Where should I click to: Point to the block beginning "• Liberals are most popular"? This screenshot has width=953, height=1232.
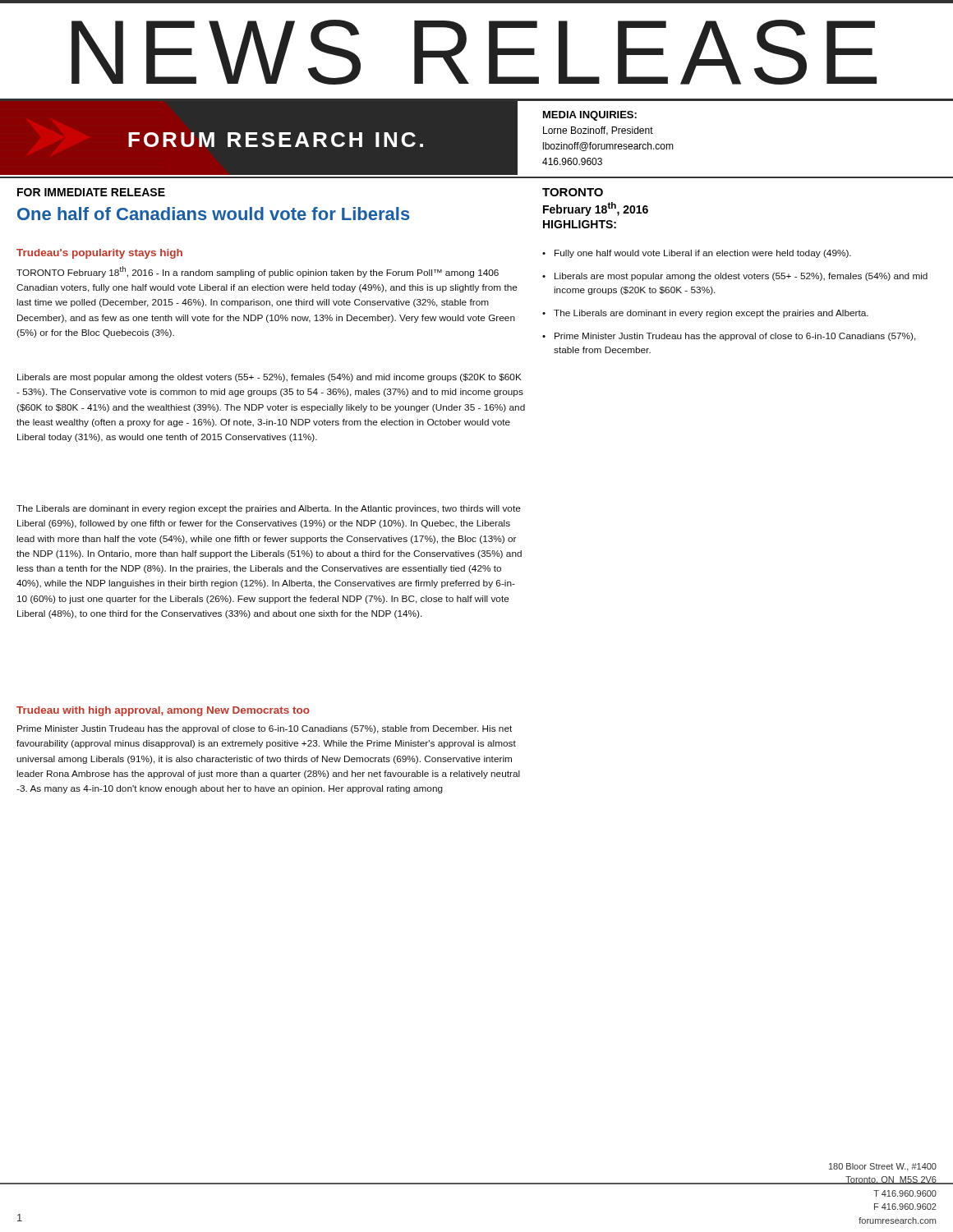tap(735, 283)
